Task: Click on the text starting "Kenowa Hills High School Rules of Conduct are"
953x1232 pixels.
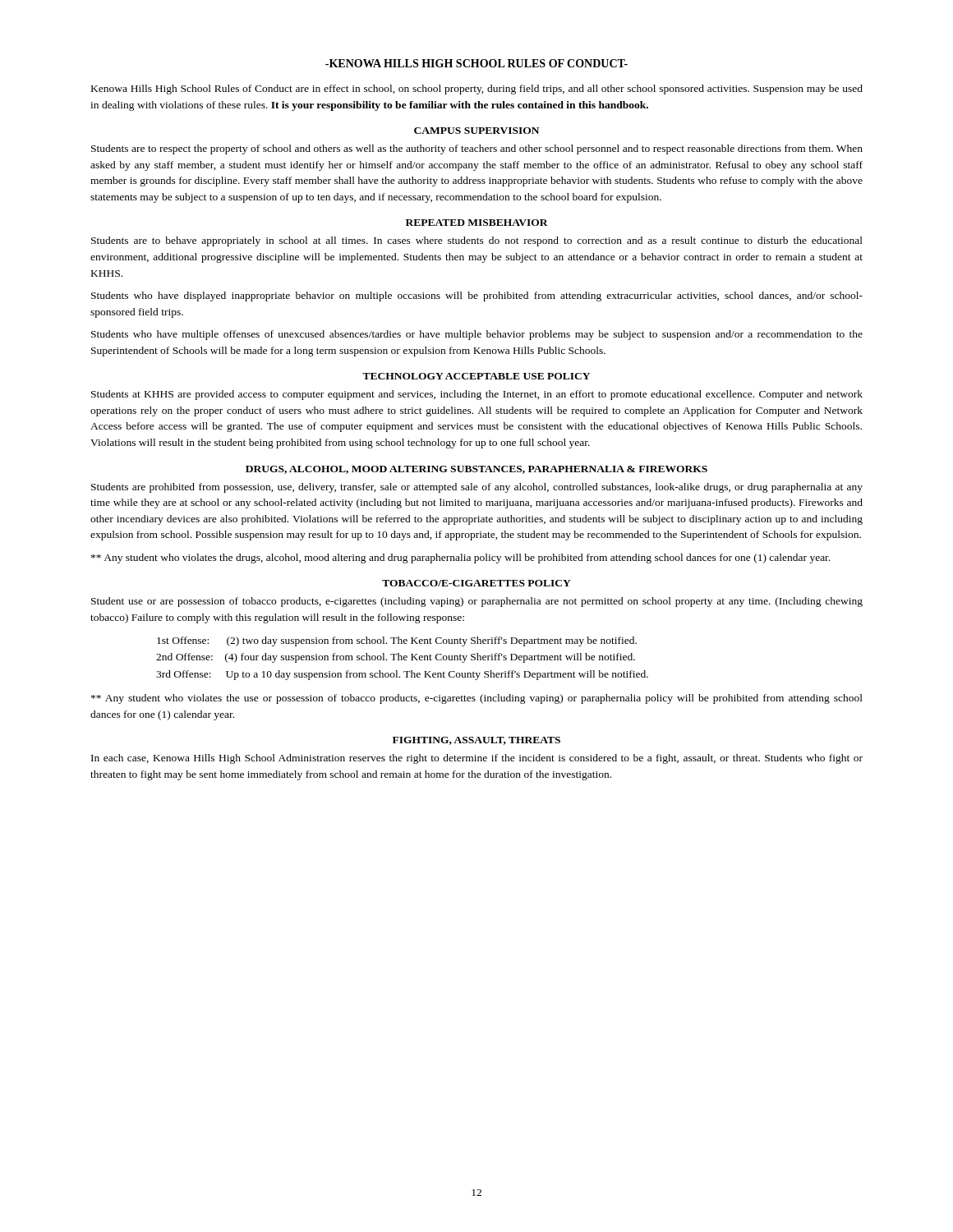Action: [476, 96]
